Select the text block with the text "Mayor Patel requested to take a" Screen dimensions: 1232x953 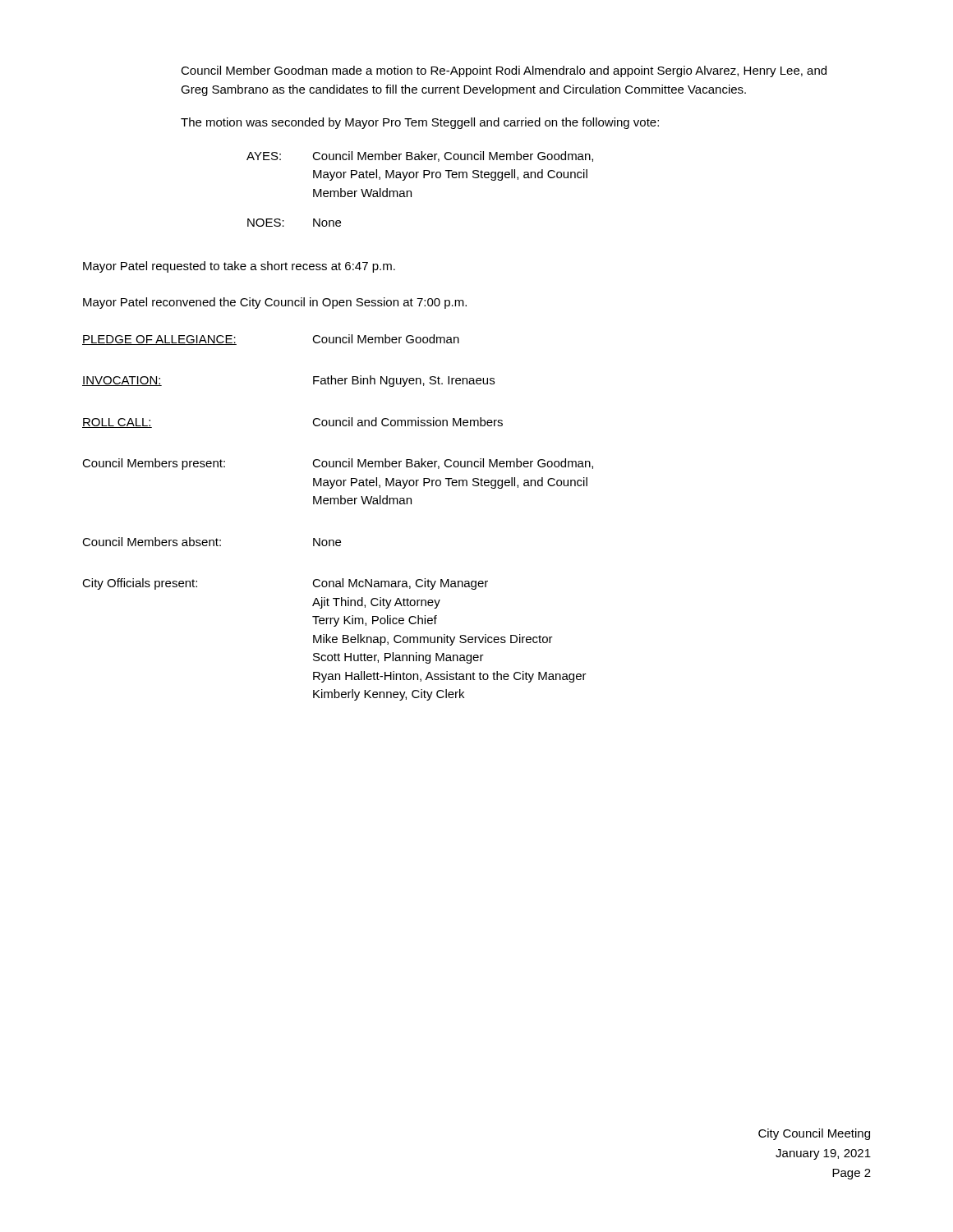click(x=239, y=267)
